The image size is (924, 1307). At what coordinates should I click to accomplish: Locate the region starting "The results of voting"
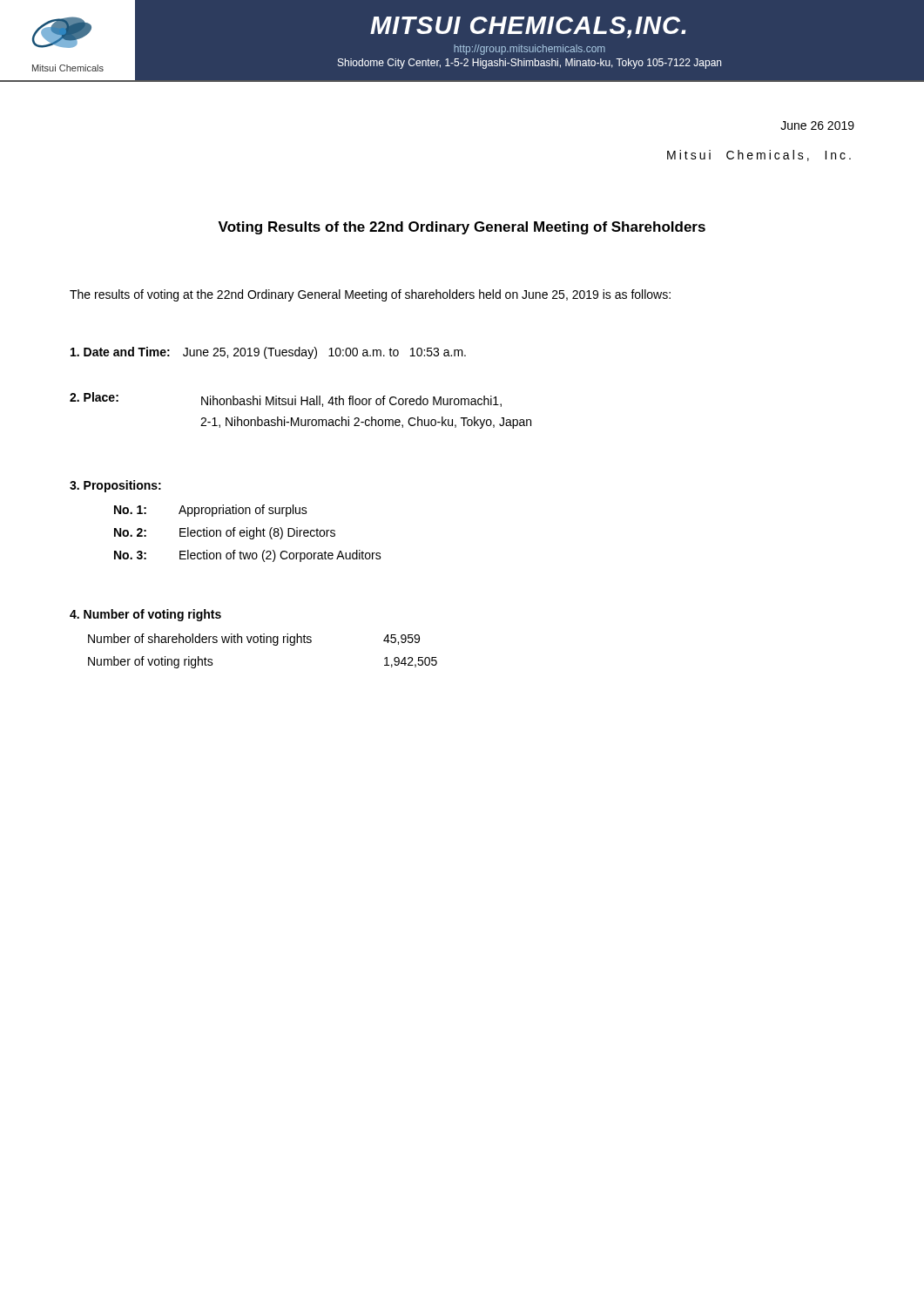tap(371, 295)
